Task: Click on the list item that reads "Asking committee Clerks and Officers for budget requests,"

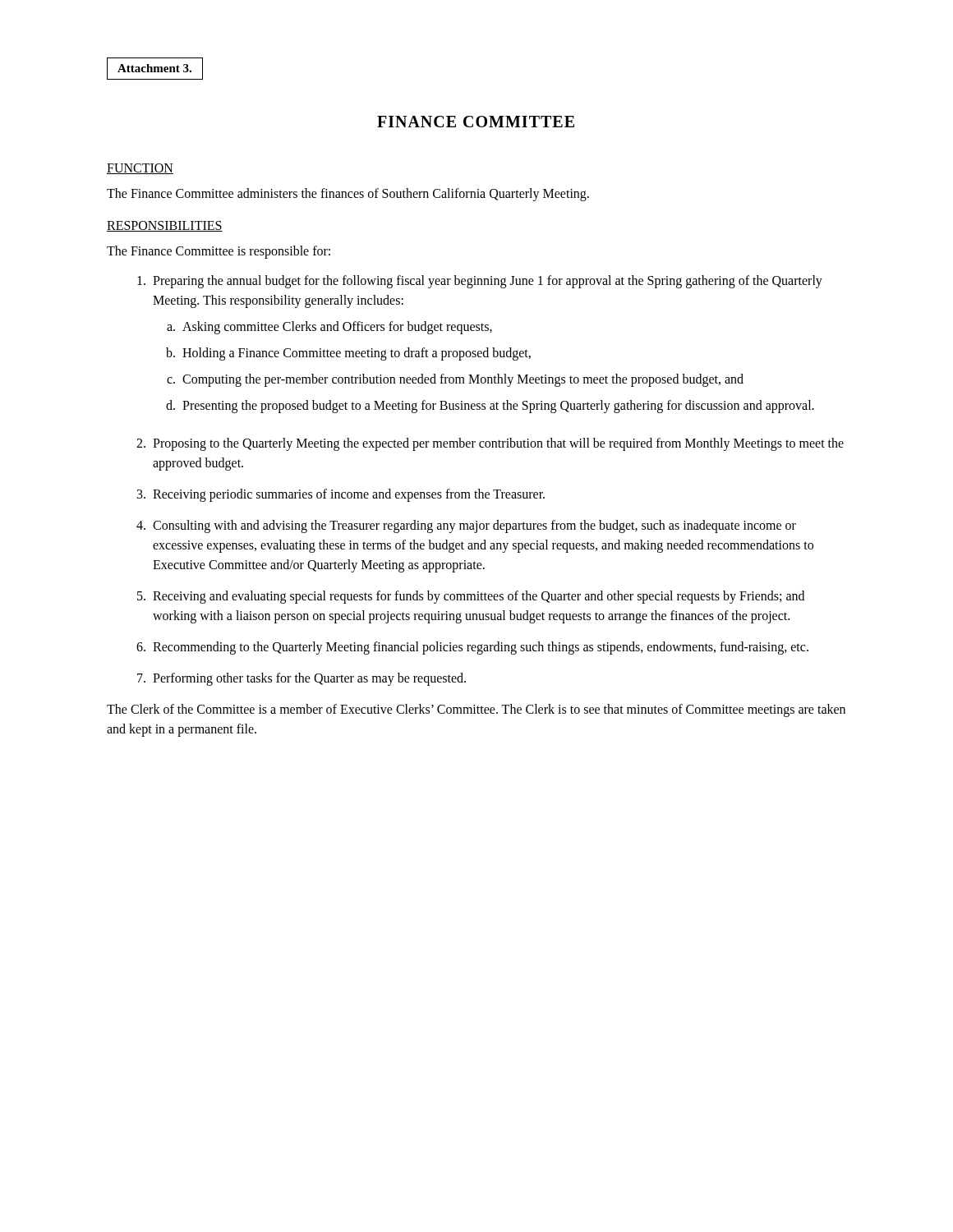Action: (337, 328)
